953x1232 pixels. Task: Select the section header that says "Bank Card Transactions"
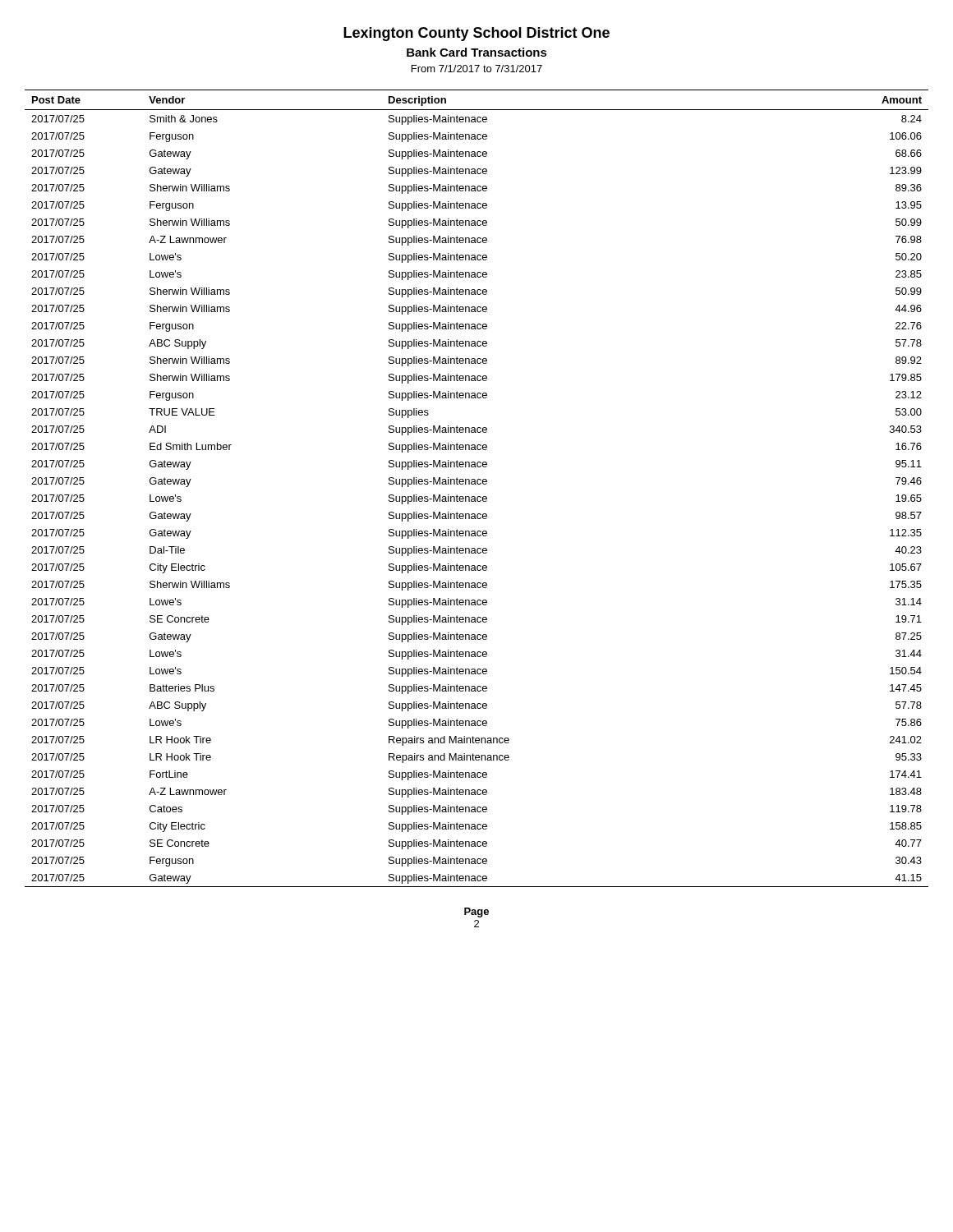(476, 52)
